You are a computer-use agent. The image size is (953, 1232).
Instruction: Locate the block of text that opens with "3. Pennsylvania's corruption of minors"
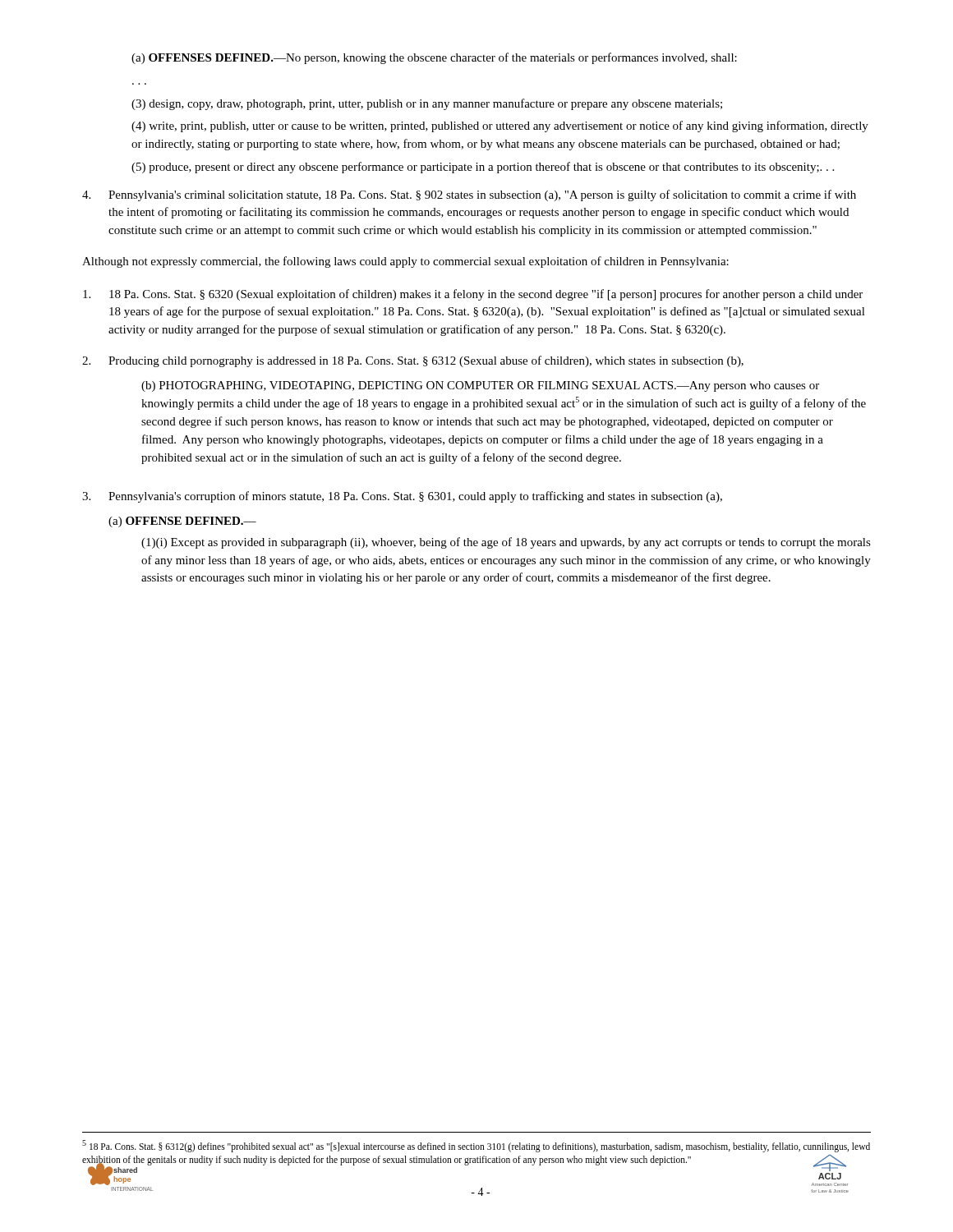476,542
